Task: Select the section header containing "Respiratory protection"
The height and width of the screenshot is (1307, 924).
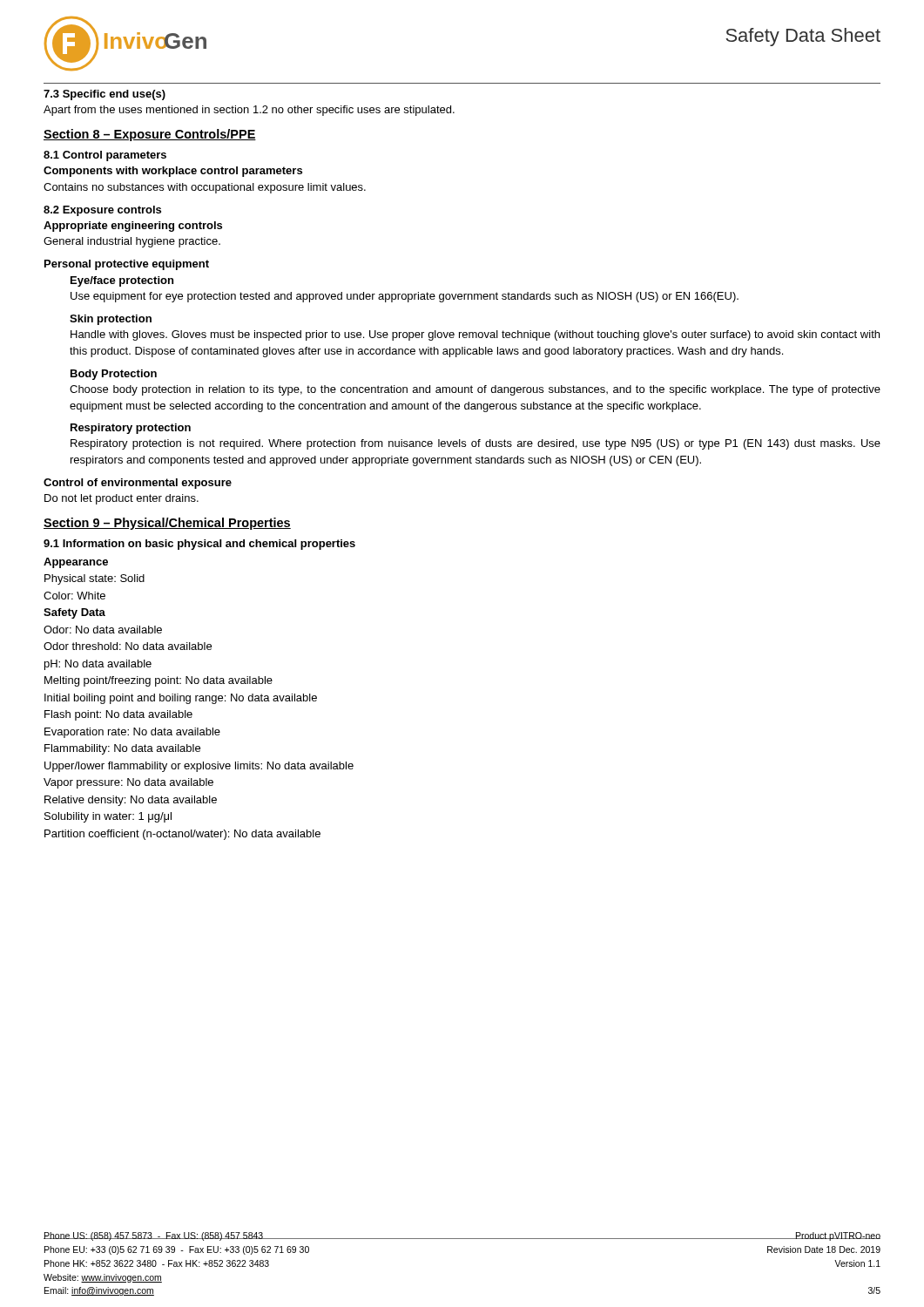Action: [130, 428]
